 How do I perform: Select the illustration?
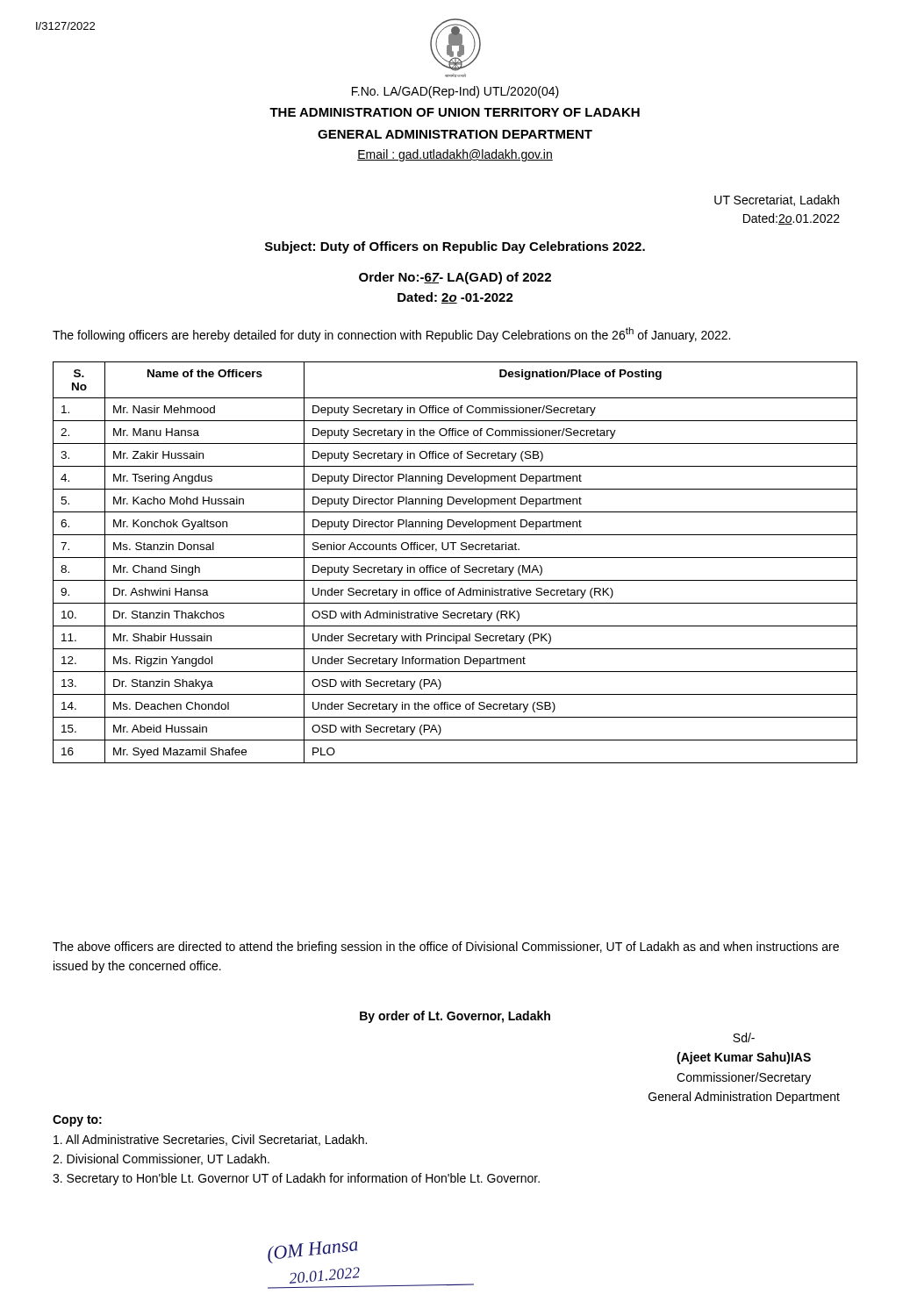[x=386, y=1266]
